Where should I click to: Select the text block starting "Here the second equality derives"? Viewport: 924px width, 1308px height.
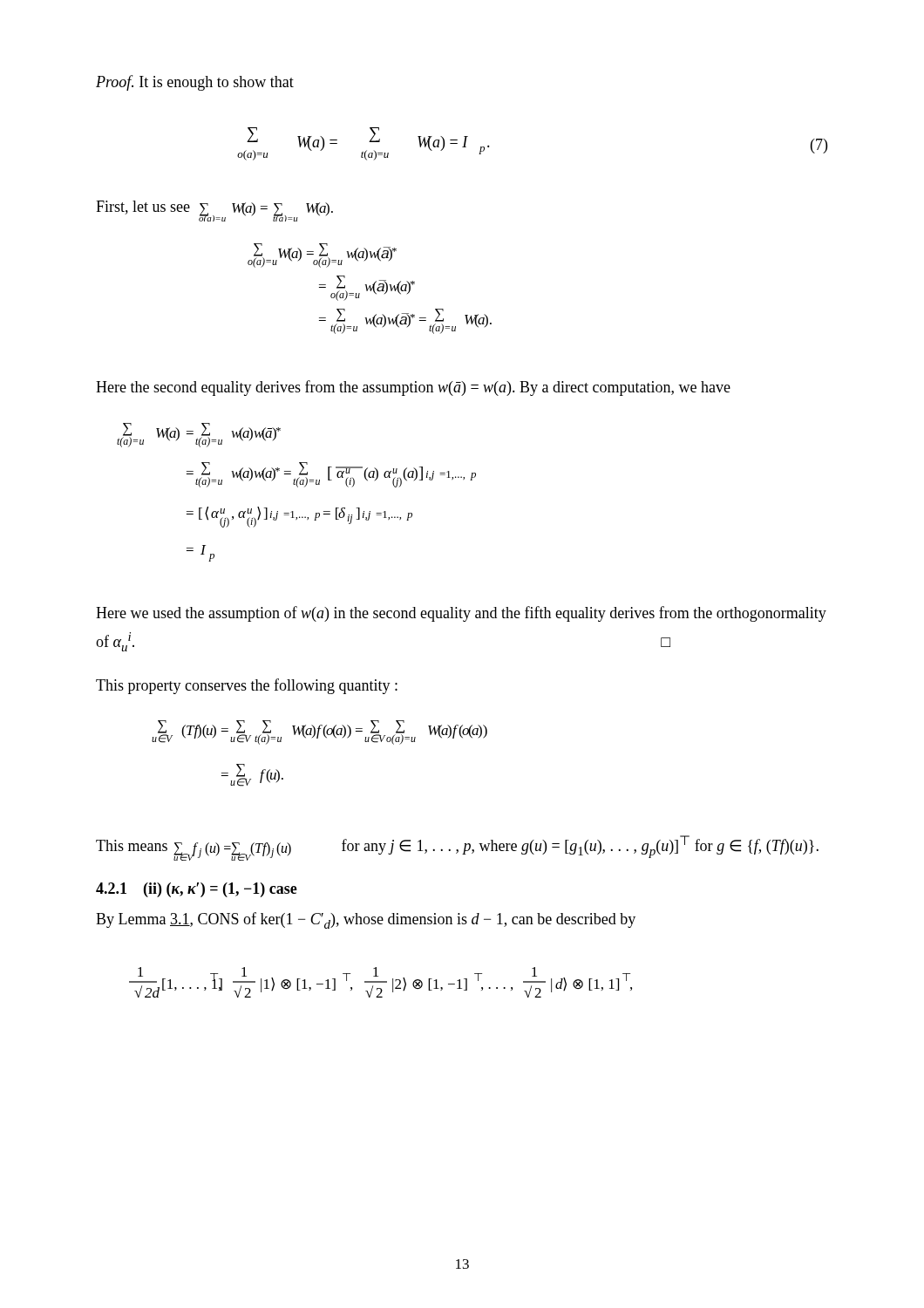(x=413, y=387)
